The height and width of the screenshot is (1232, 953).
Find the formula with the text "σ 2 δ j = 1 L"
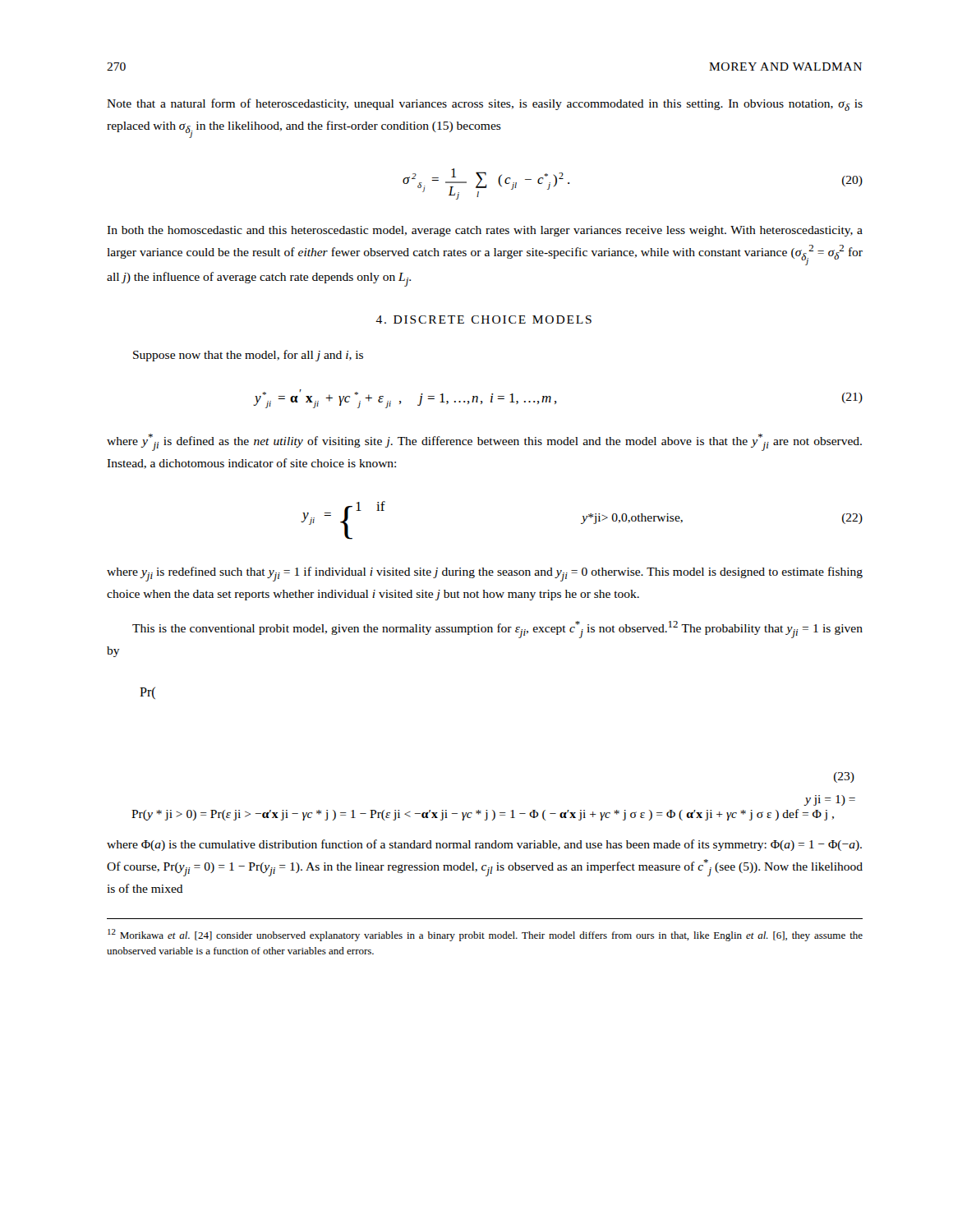coord(480,183)
